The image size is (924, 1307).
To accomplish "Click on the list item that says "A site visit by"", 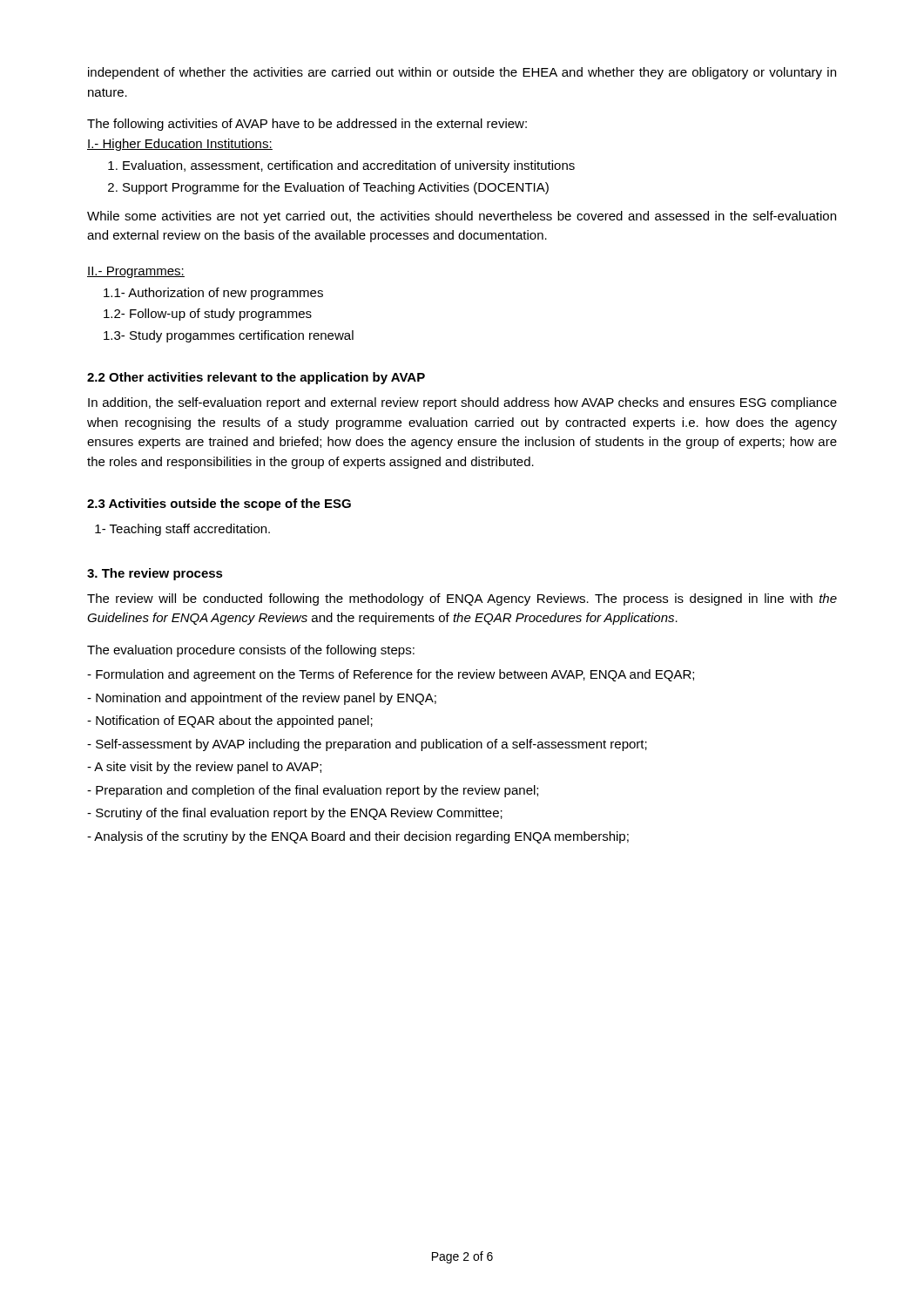I will coord(208,766).
